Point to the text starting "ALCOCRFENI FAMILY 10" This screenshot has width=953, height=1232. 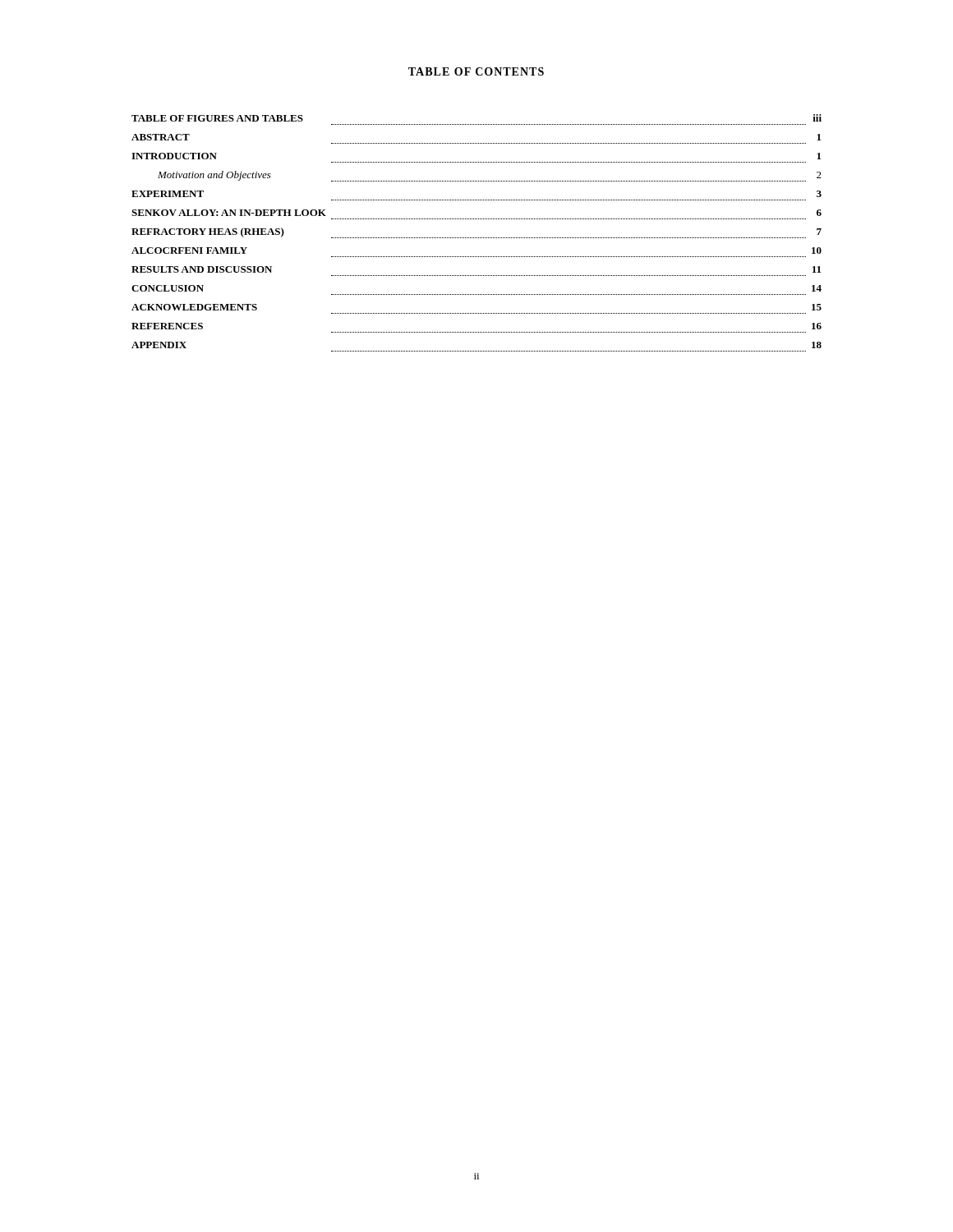click(x=476, y=250)
